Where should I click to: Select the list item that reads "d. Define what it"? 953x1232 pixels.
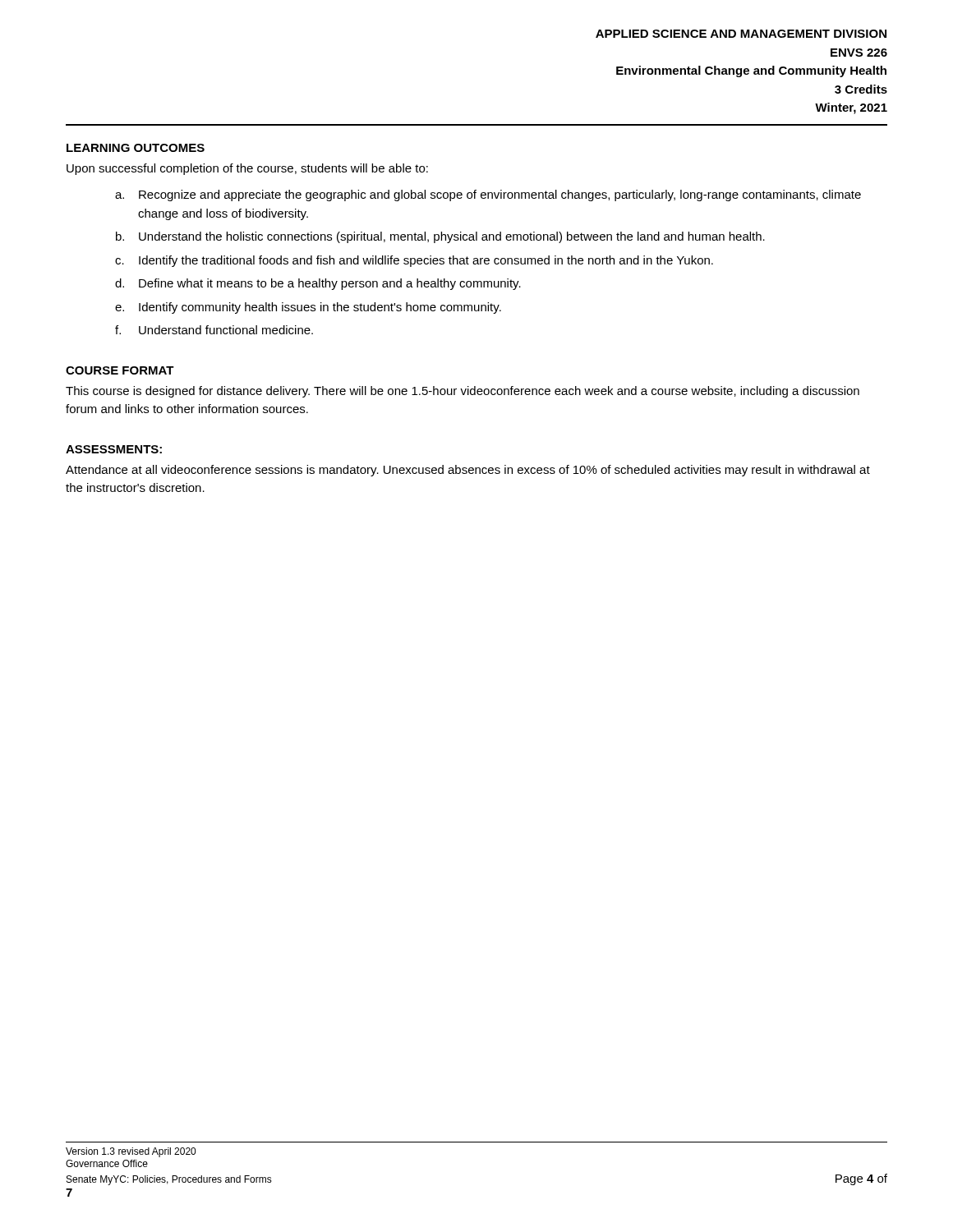click(x=318, y=284)
